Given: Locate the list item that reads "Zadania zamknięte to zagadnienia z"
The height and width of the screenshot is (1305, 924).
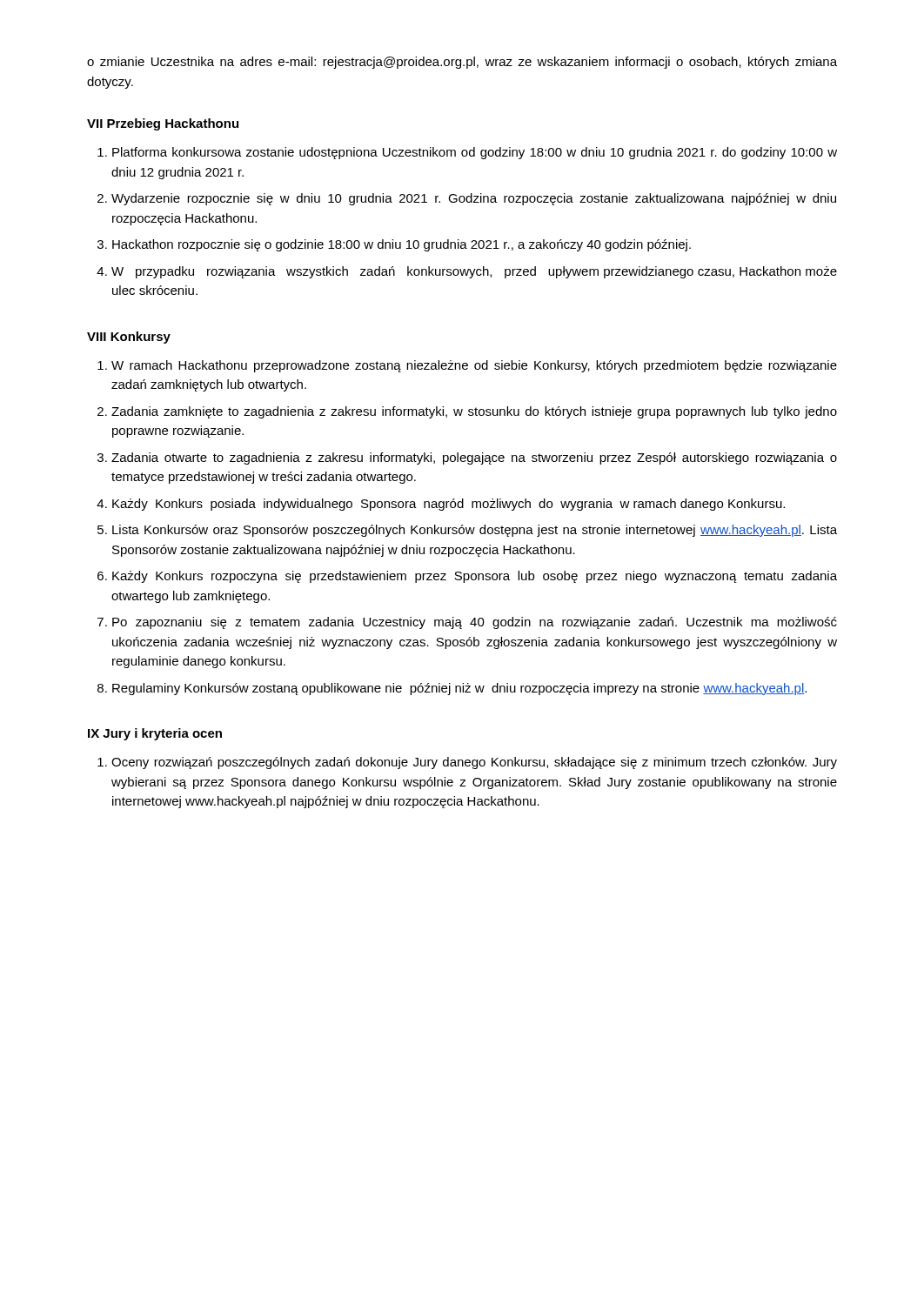Looking at the screenshot, I should pyautogui.click(x=474, y=420).
